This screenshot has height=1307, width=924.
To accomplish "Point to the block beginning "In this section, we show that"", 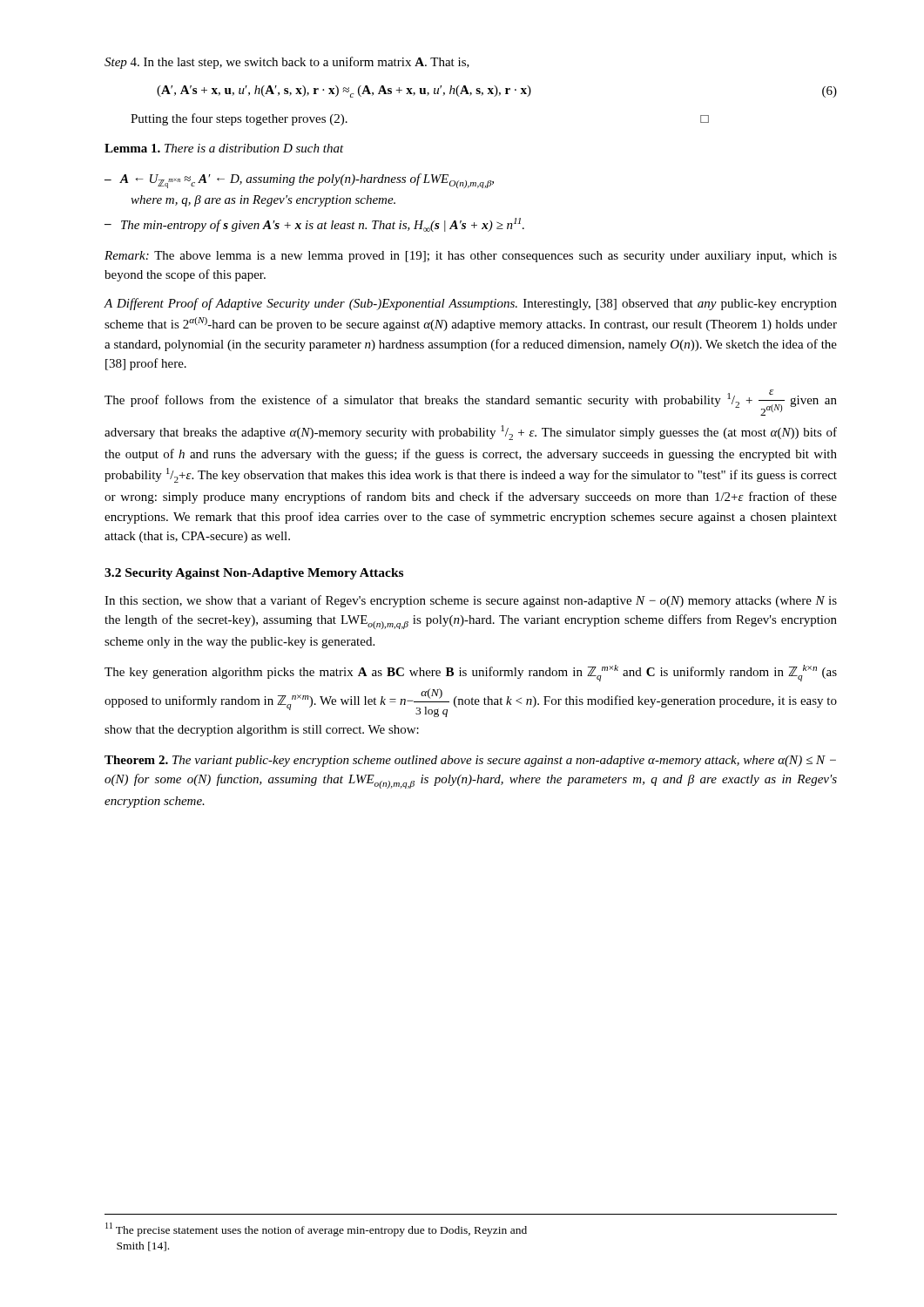I will [471, 621].
